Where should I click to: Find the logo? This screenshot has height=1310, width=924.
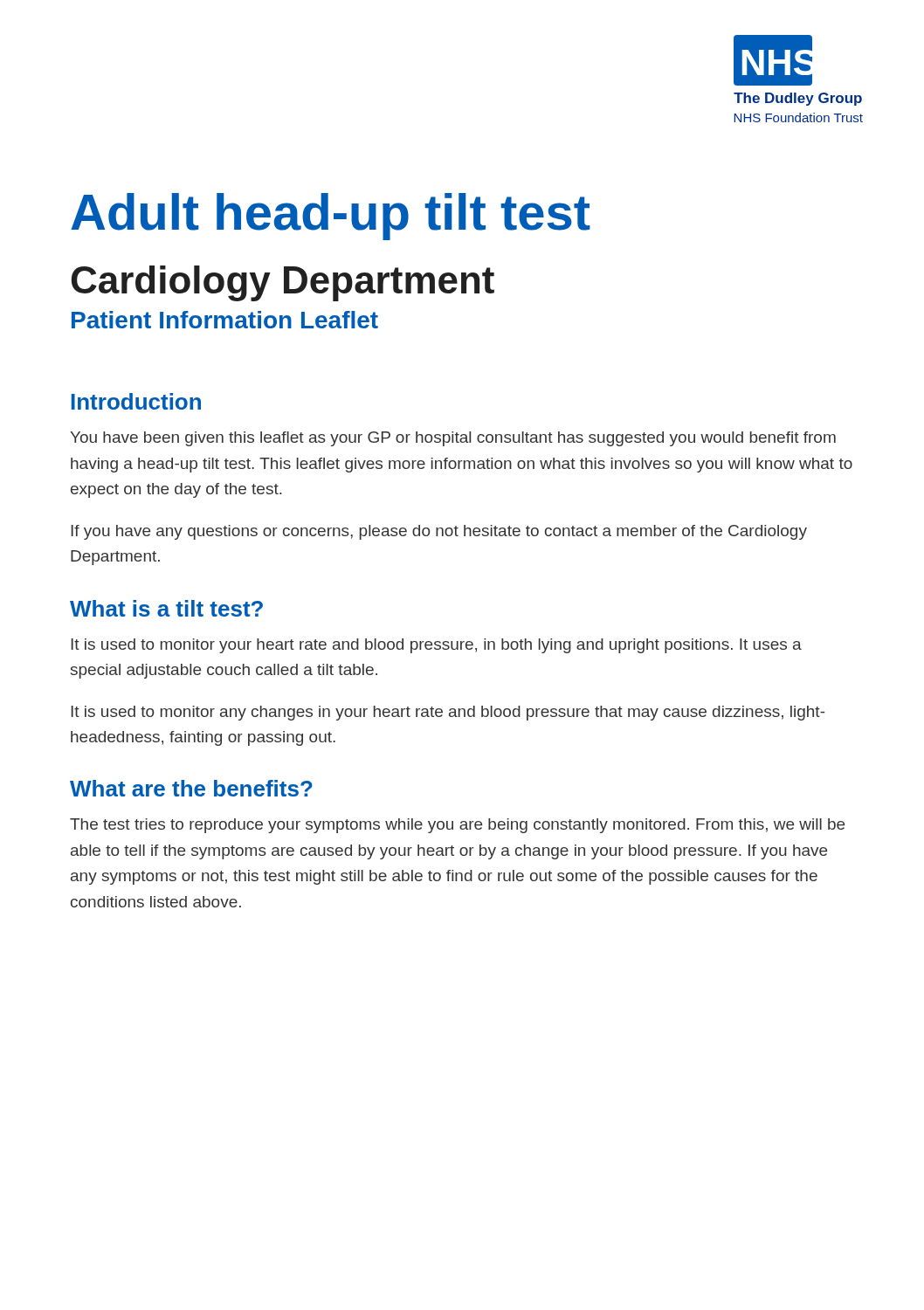tap(798, 81)
